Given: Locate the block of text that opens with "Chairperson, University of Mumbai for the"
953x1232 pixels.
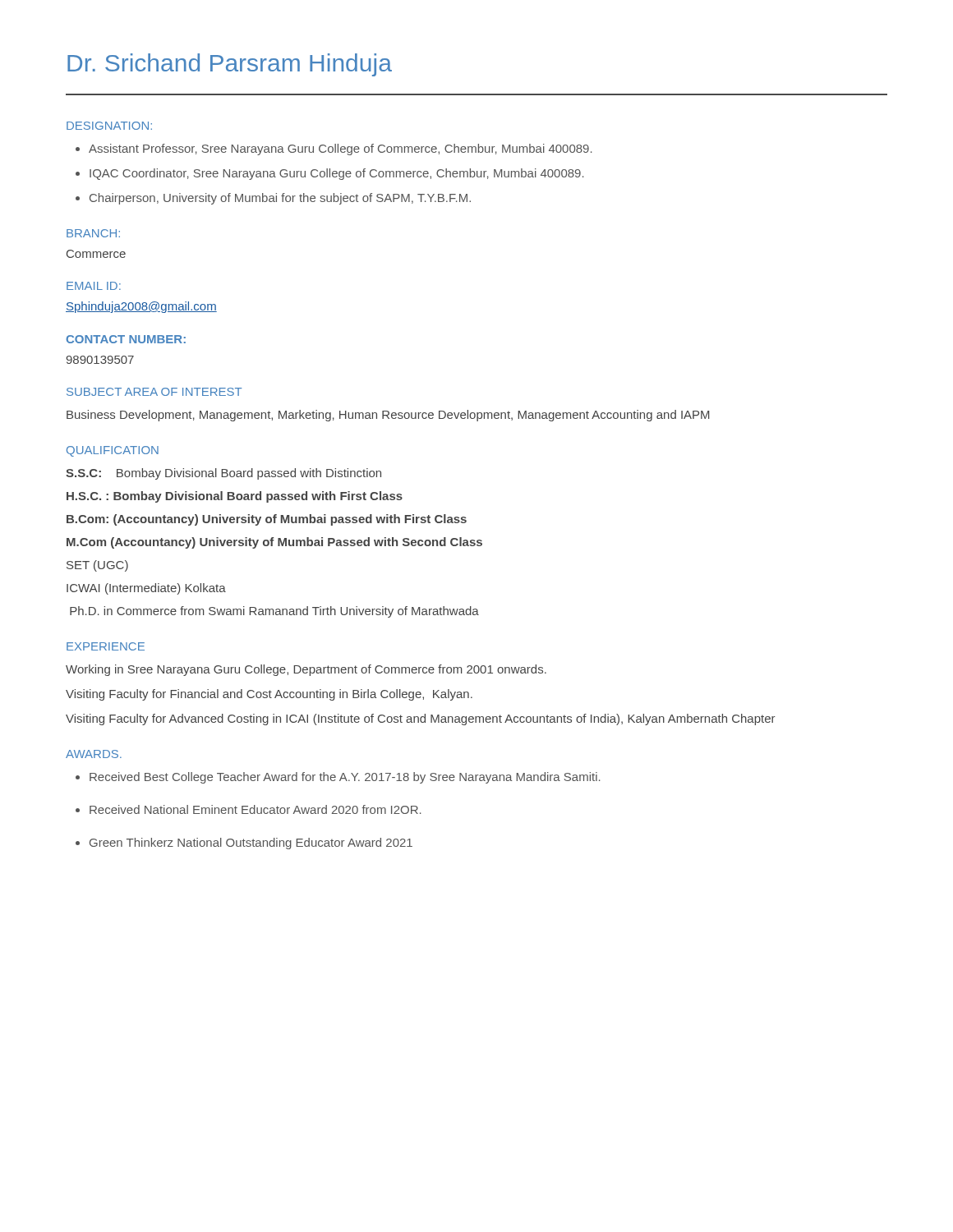Looking at the screenshot, I should [x=280, y=199].
